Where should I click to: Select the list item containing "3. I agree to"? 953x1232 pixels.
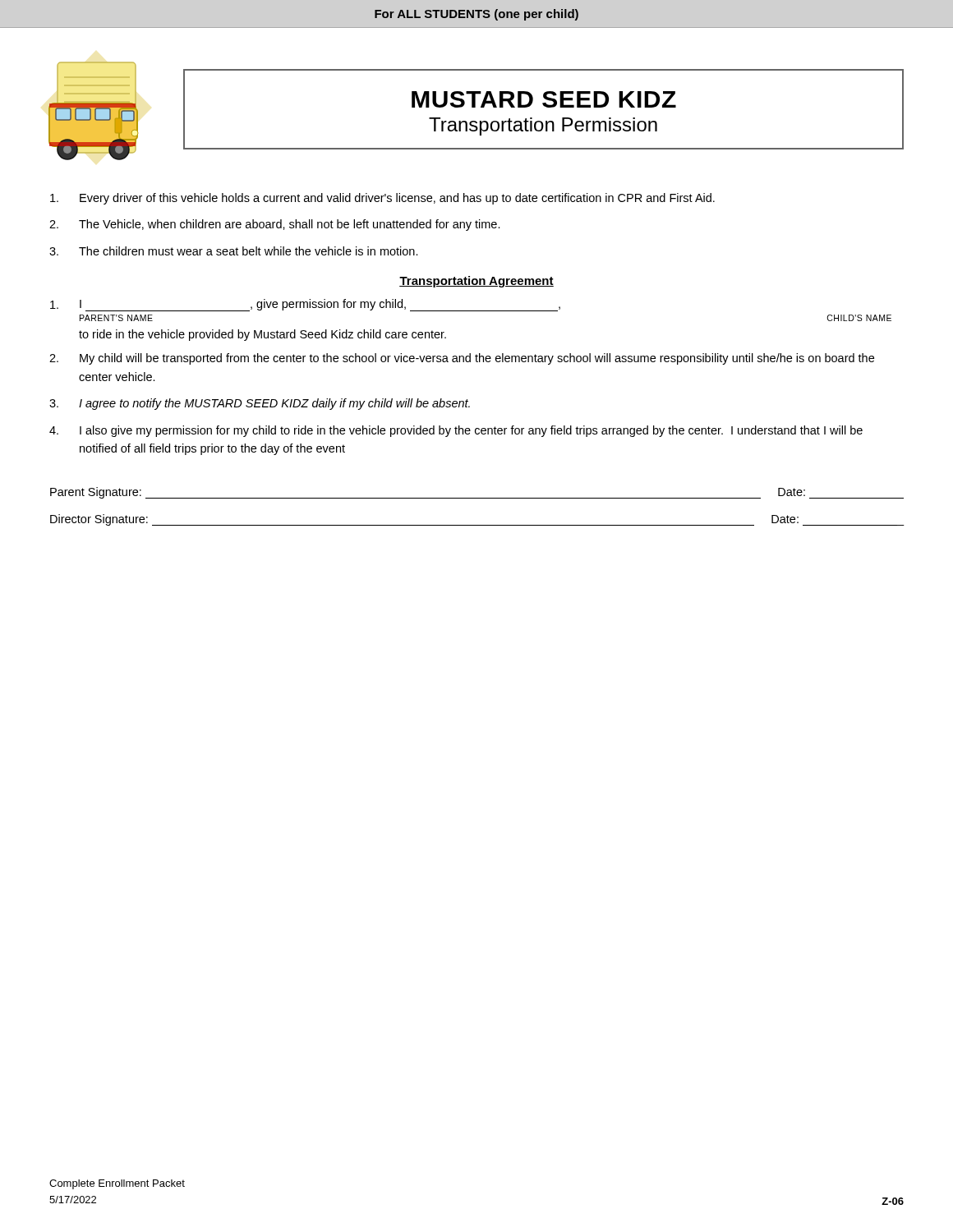click(x=260, y=404)
